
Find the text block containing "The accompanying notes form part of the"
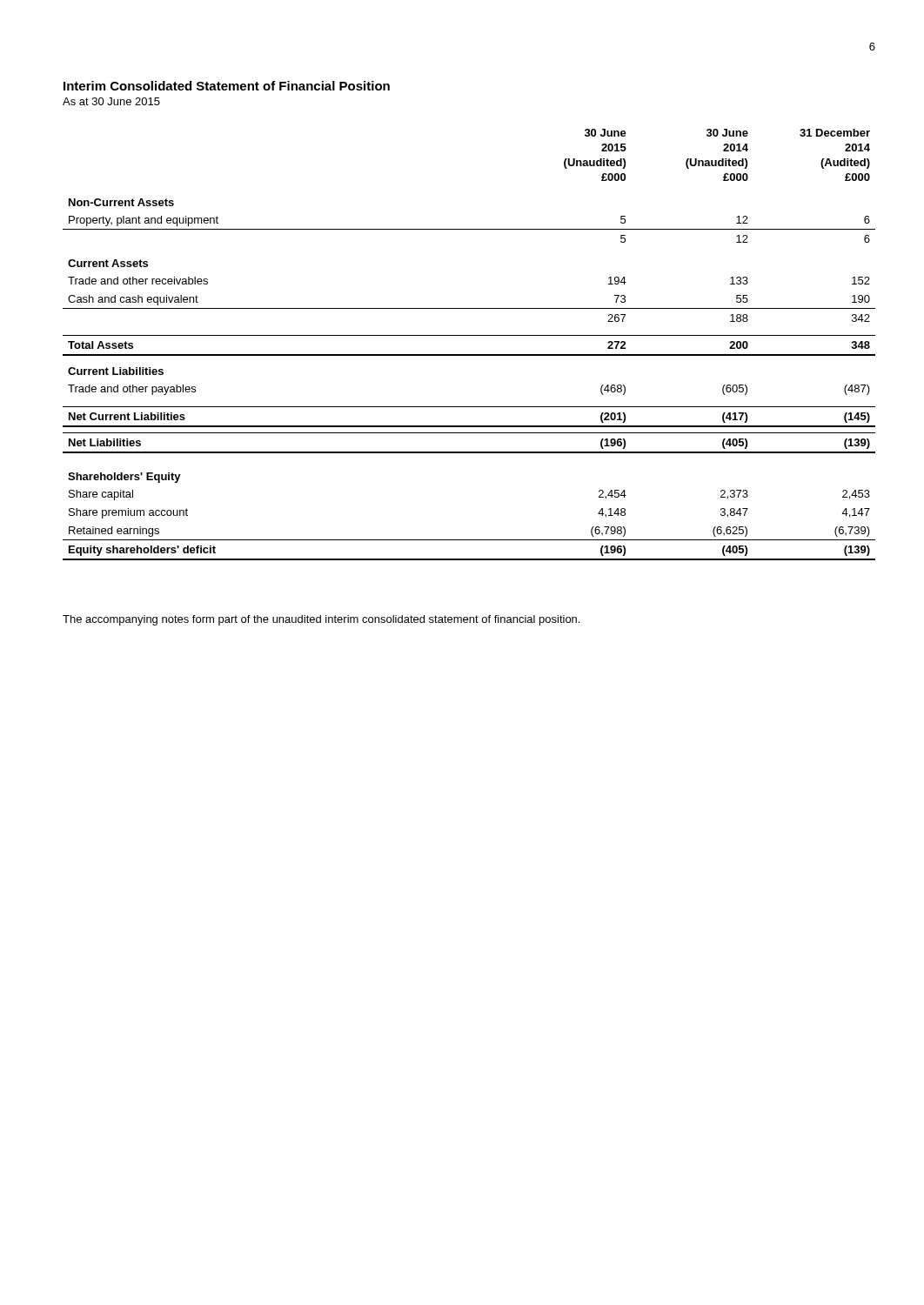pos(322,619)
